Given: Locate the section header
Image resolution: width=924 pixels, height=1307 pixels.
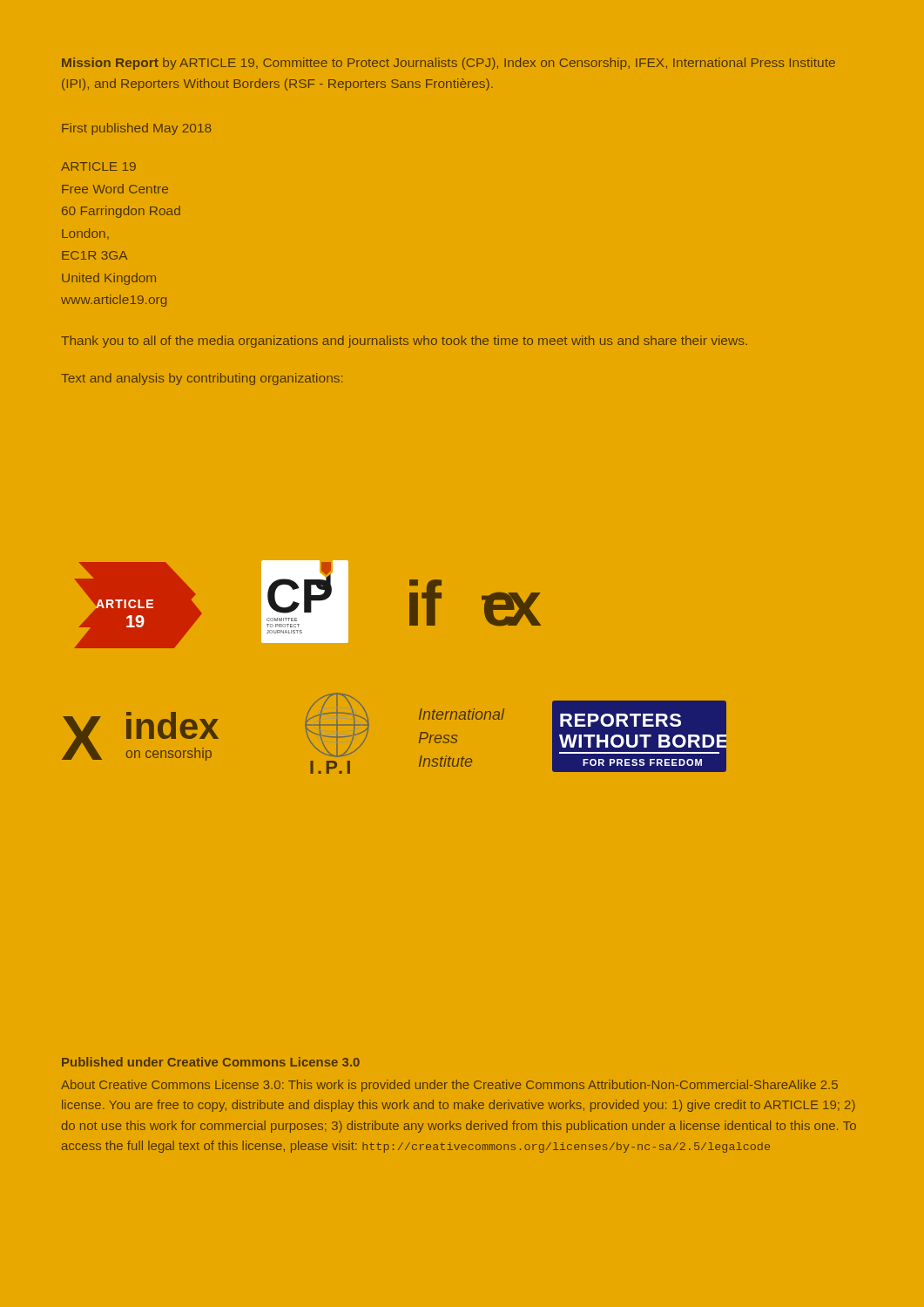Looking at the screenshot, I should [x=211, y=1062].
